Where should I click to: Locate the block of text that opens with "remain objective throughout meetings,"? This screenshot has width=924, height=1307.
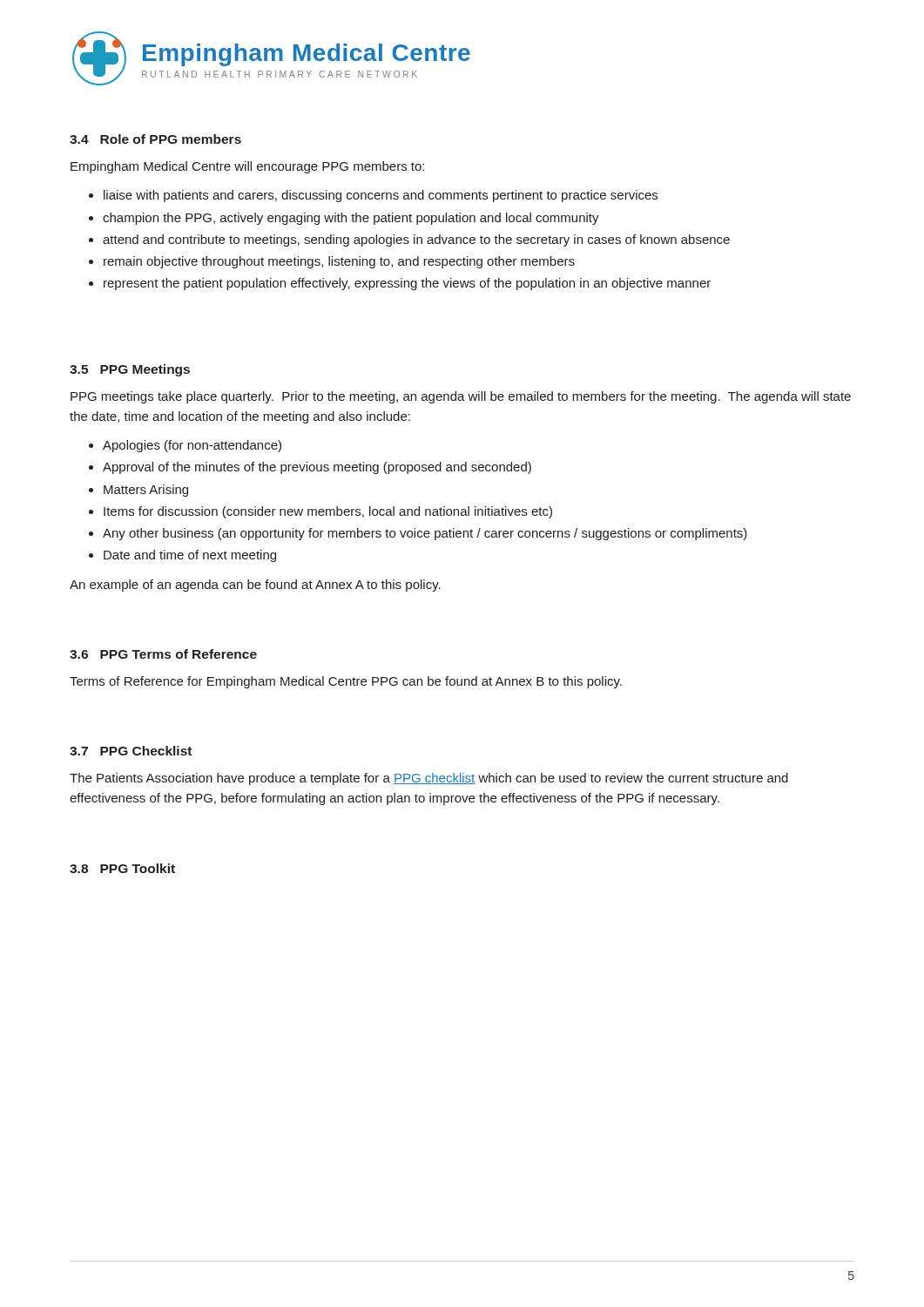tap(462, 261)
